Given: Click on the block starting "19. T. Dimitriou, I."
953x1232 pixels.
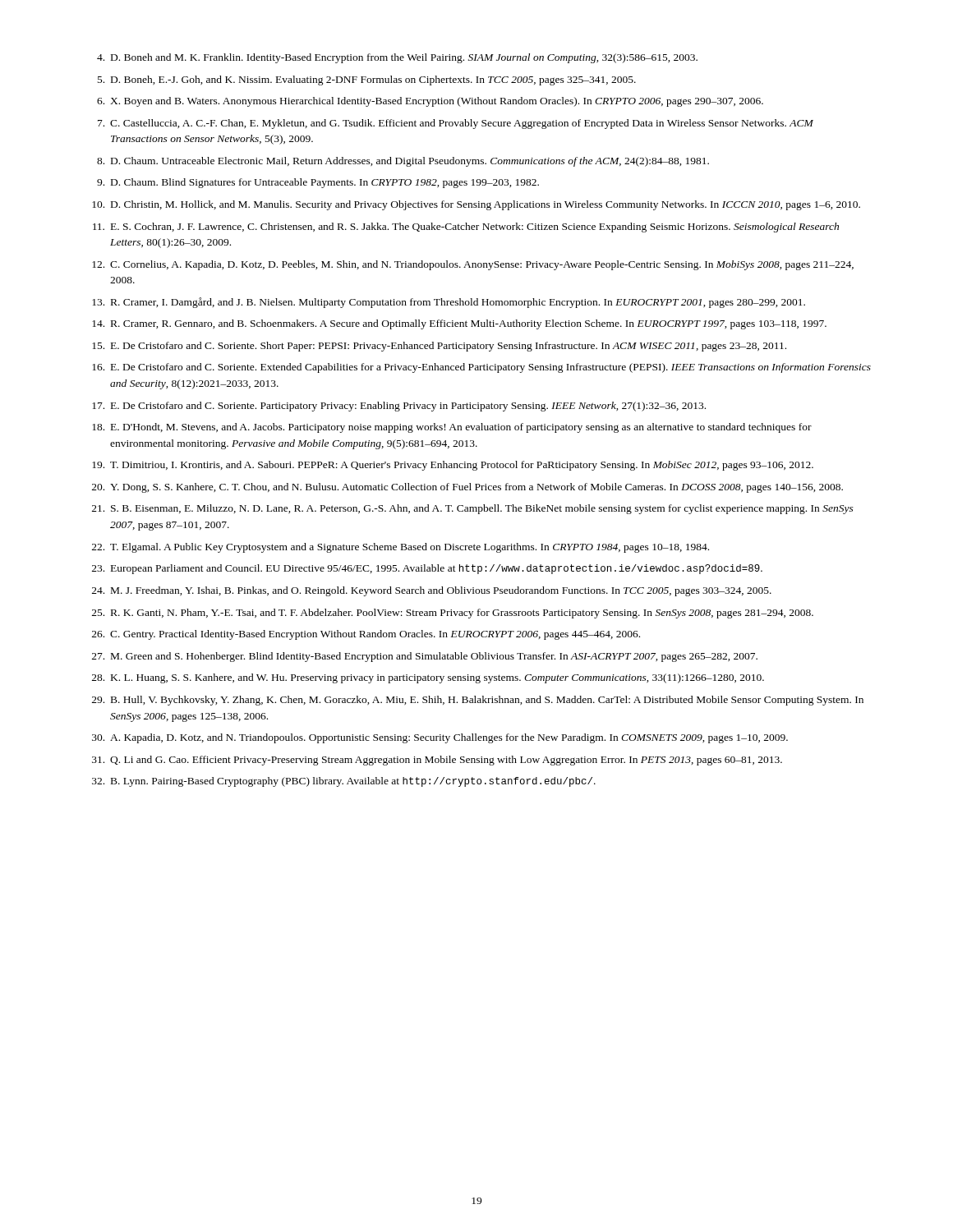Looking at the screenshot, I should coord(476,465).
